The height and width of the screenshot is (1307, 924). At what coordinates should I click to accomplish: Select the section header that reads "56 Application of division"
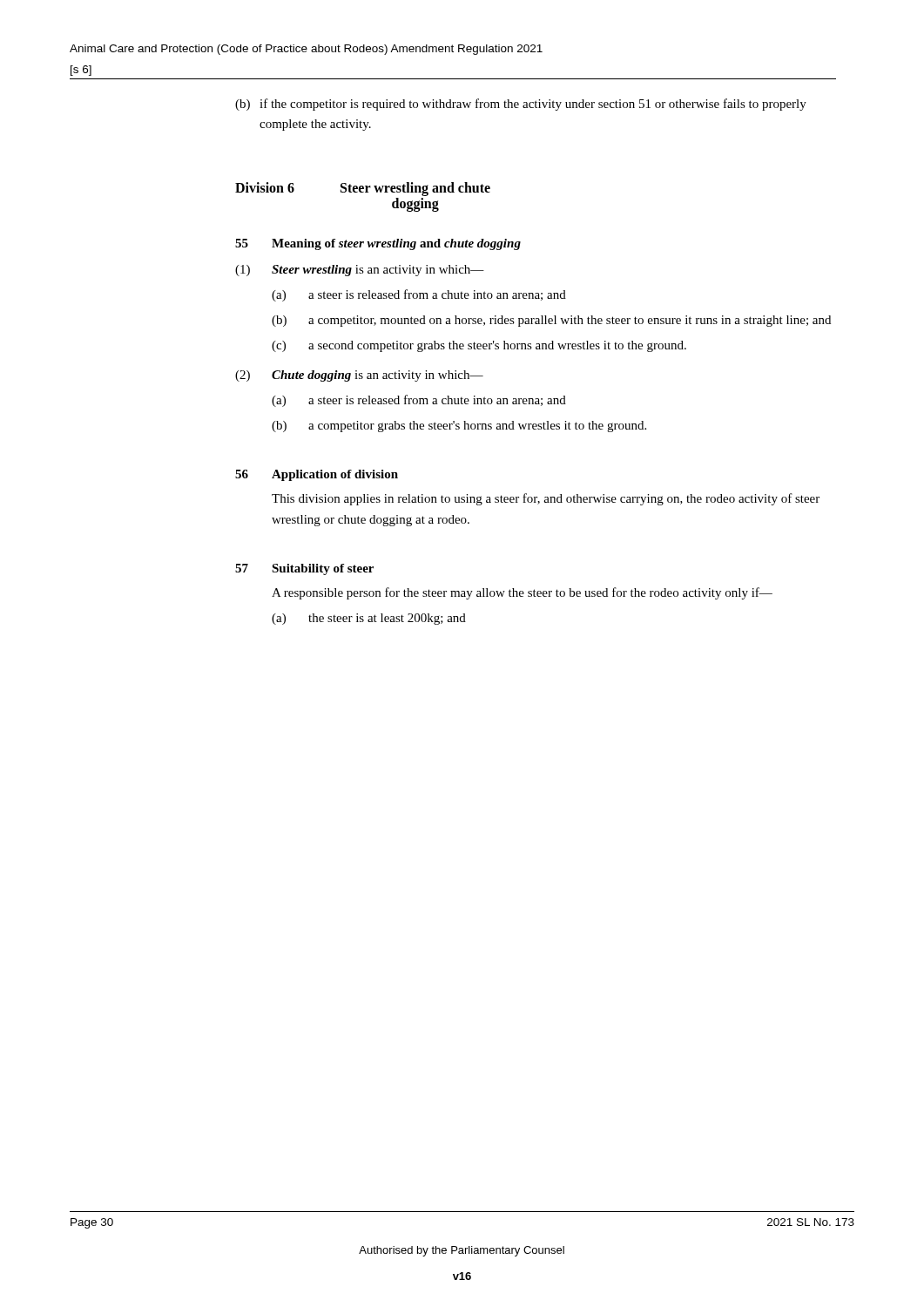click(317, 475)
